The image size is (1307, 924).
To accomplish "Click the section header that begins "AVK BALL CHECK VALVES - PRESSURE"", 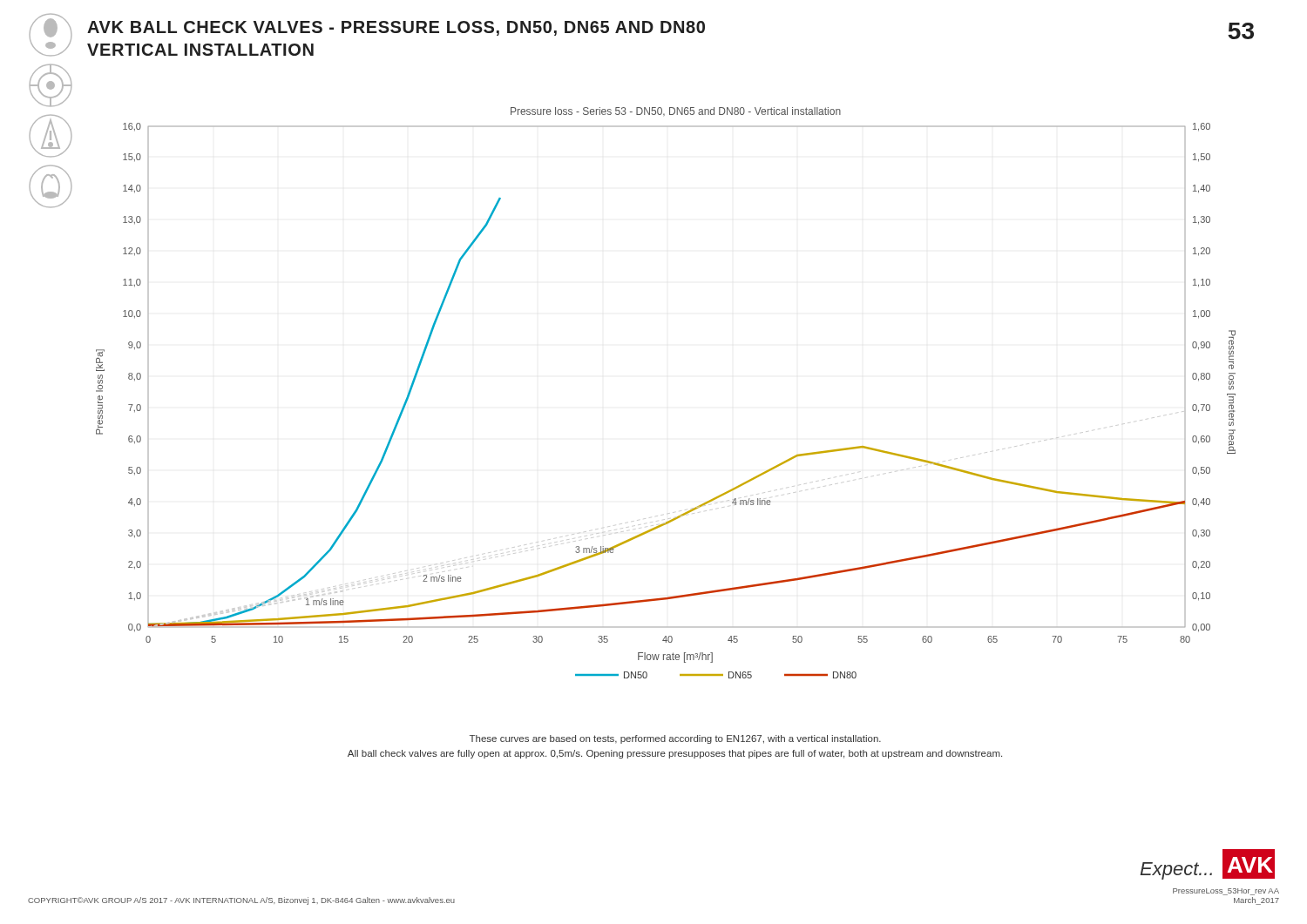I will tap(671, 38).
